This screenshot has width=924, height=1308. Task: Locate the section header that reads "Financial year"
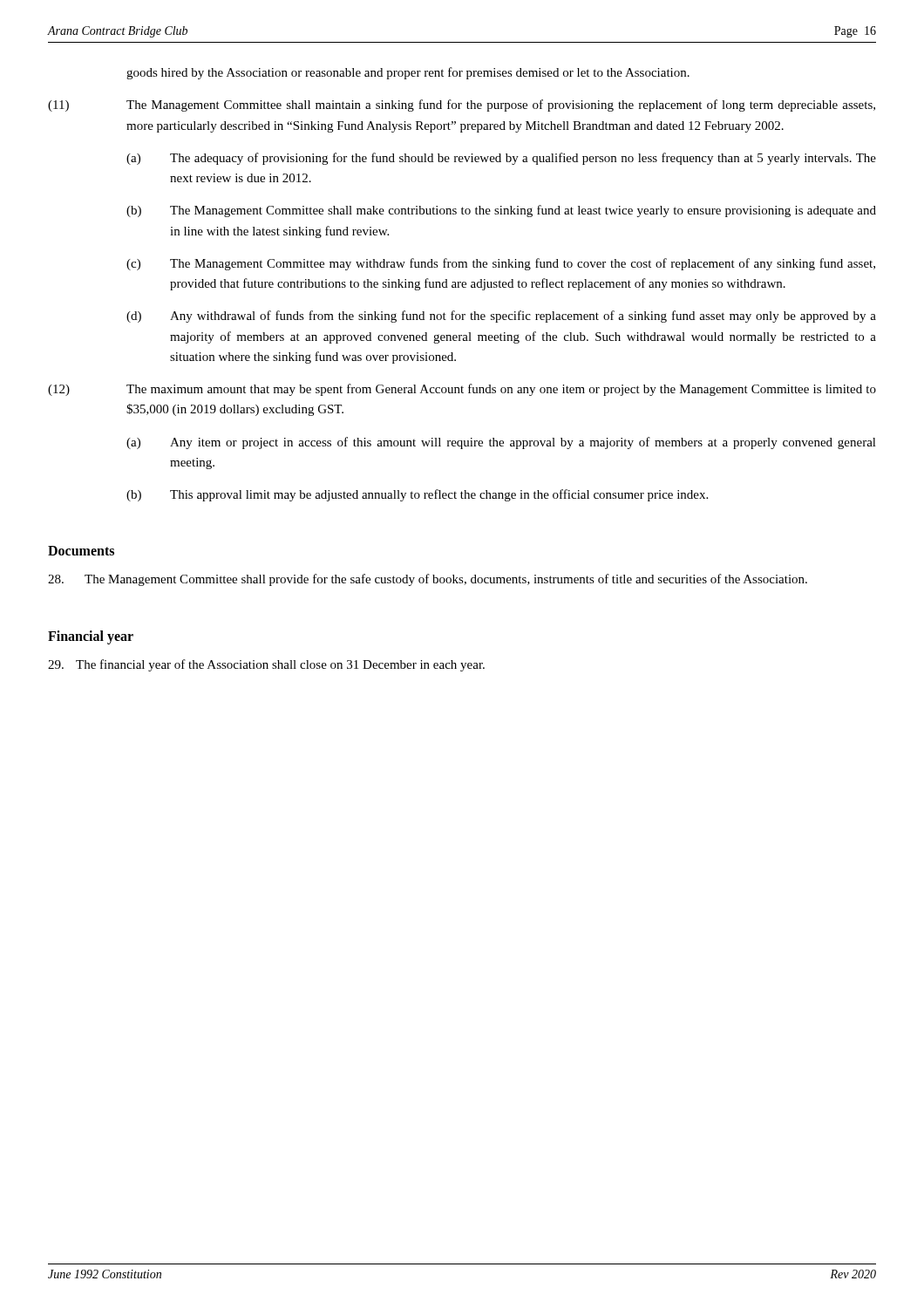click(91, 636)
